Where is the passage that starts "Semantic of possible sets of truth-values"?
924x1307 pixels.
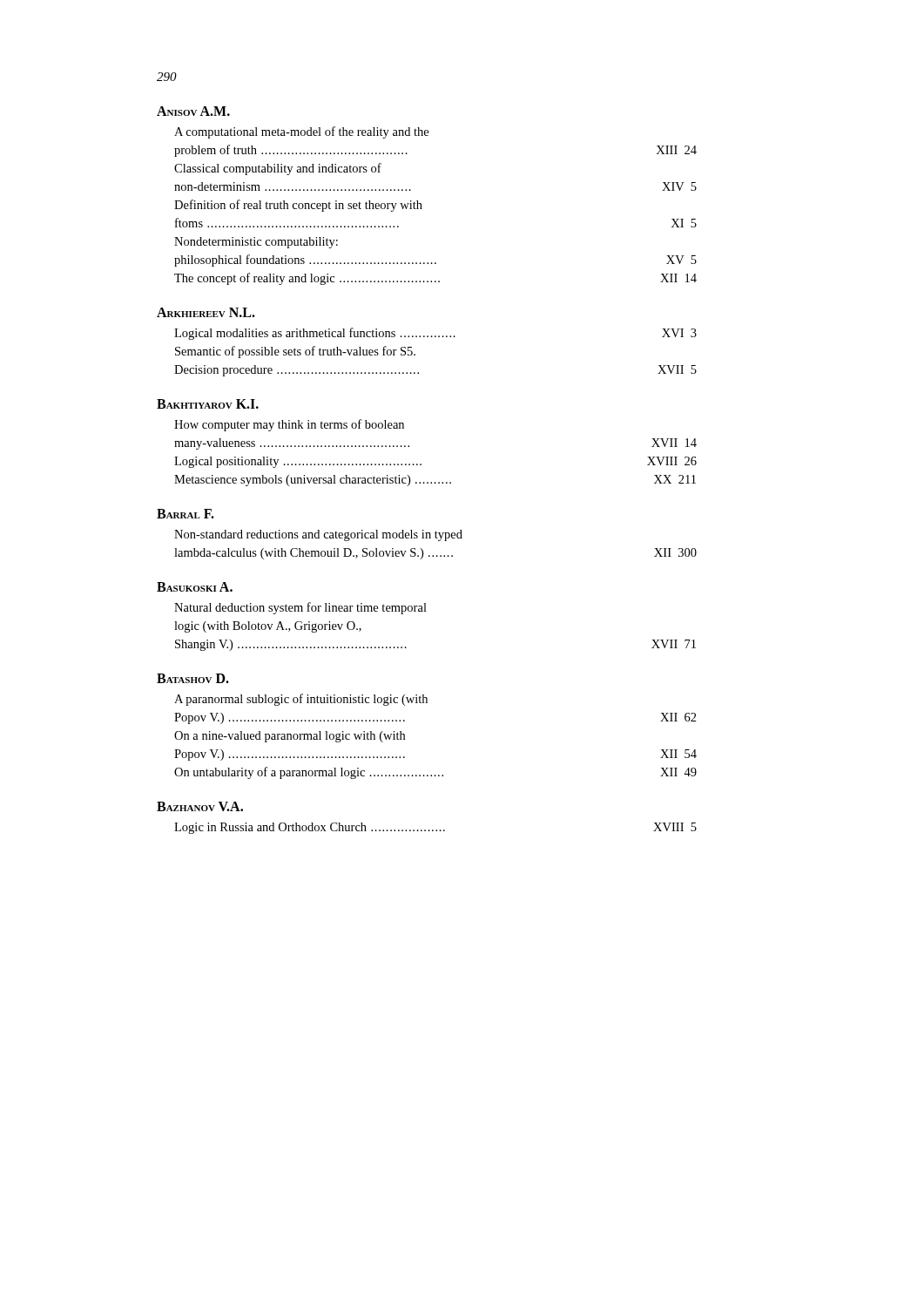click(x=295, y=352)
